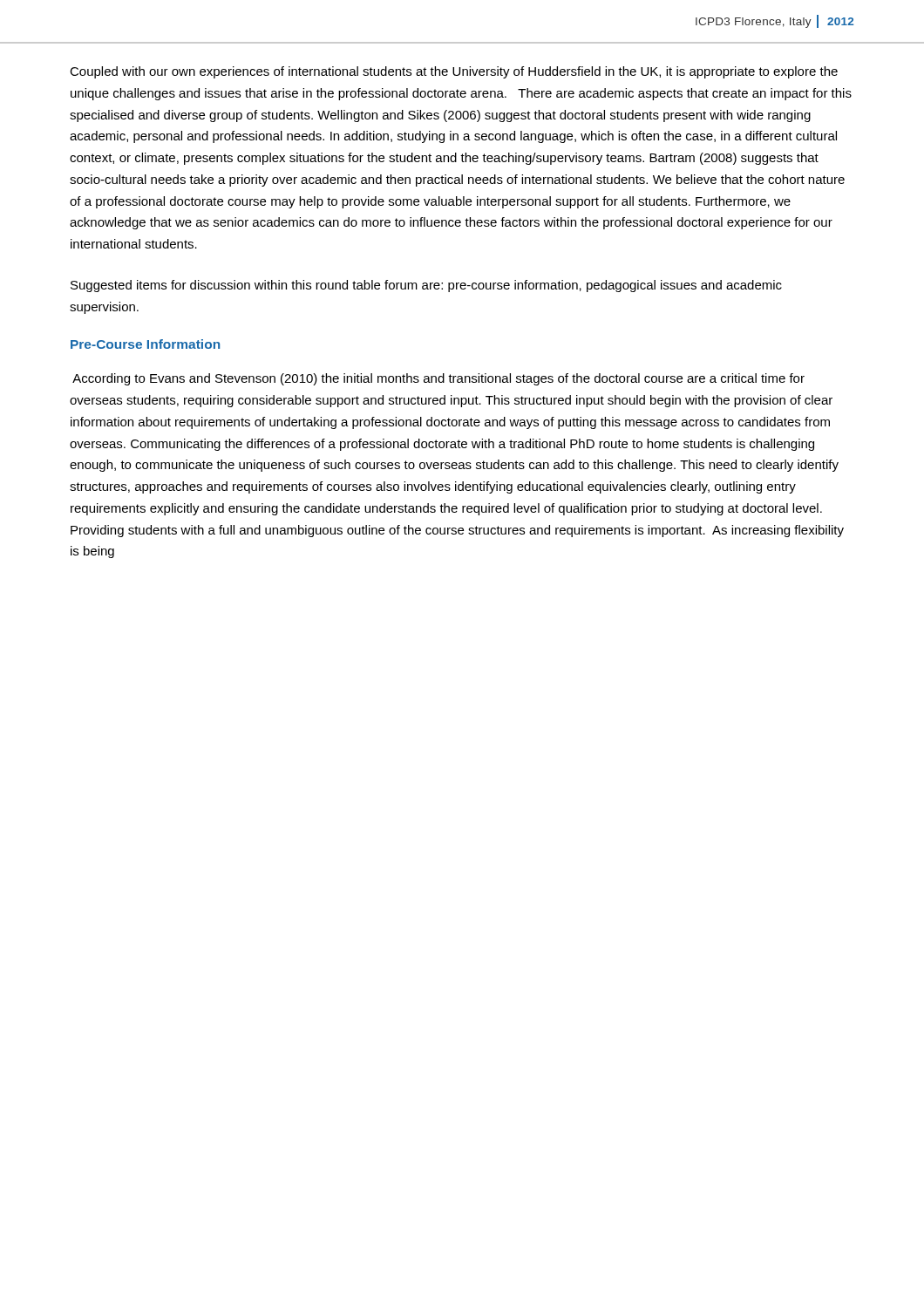Find the text block containing "Suggested items for discussion within this"
924x1308 pixels.
click(x=426, y=295)
